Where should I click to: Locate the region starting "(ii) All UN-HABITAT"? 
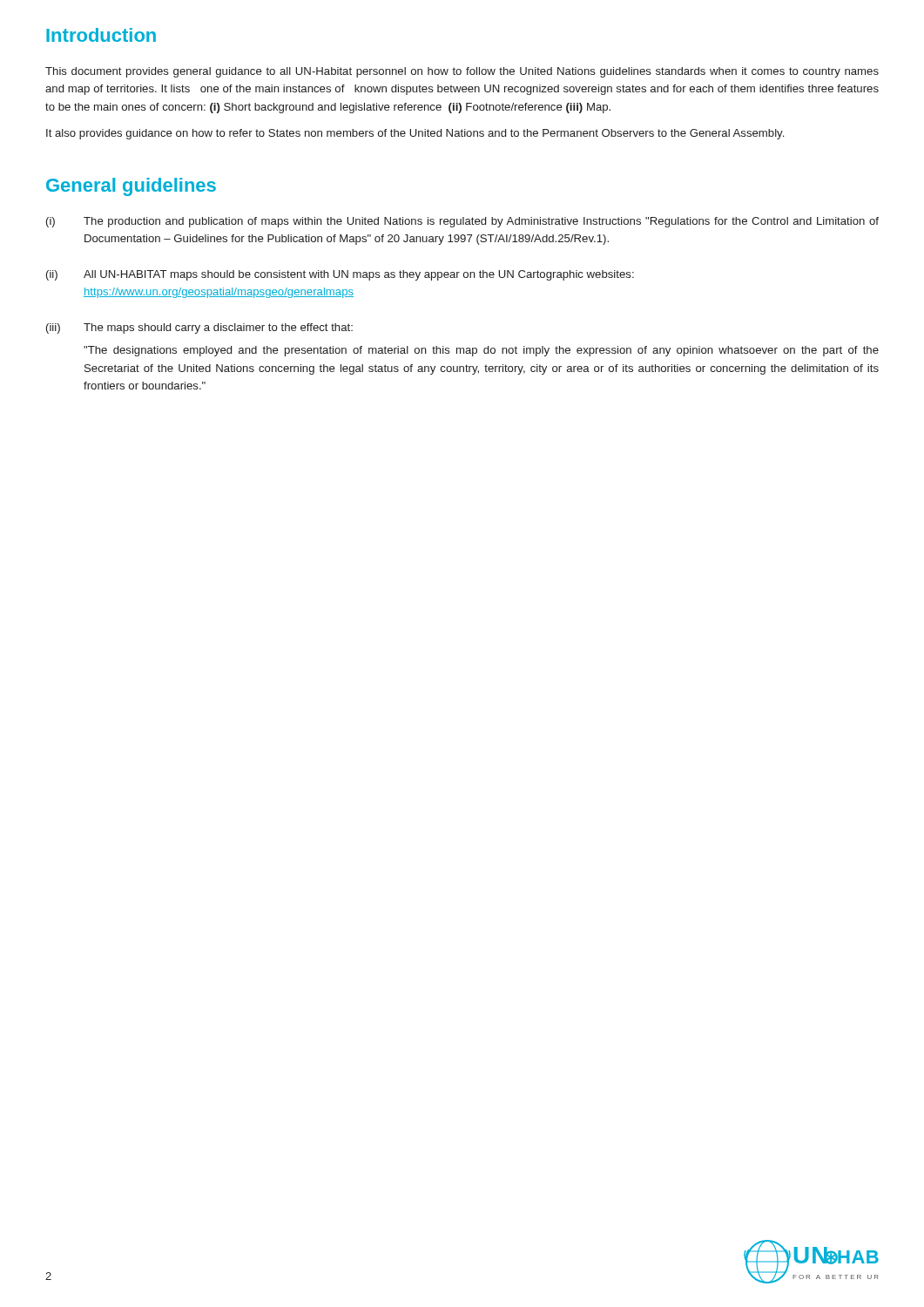462,283
